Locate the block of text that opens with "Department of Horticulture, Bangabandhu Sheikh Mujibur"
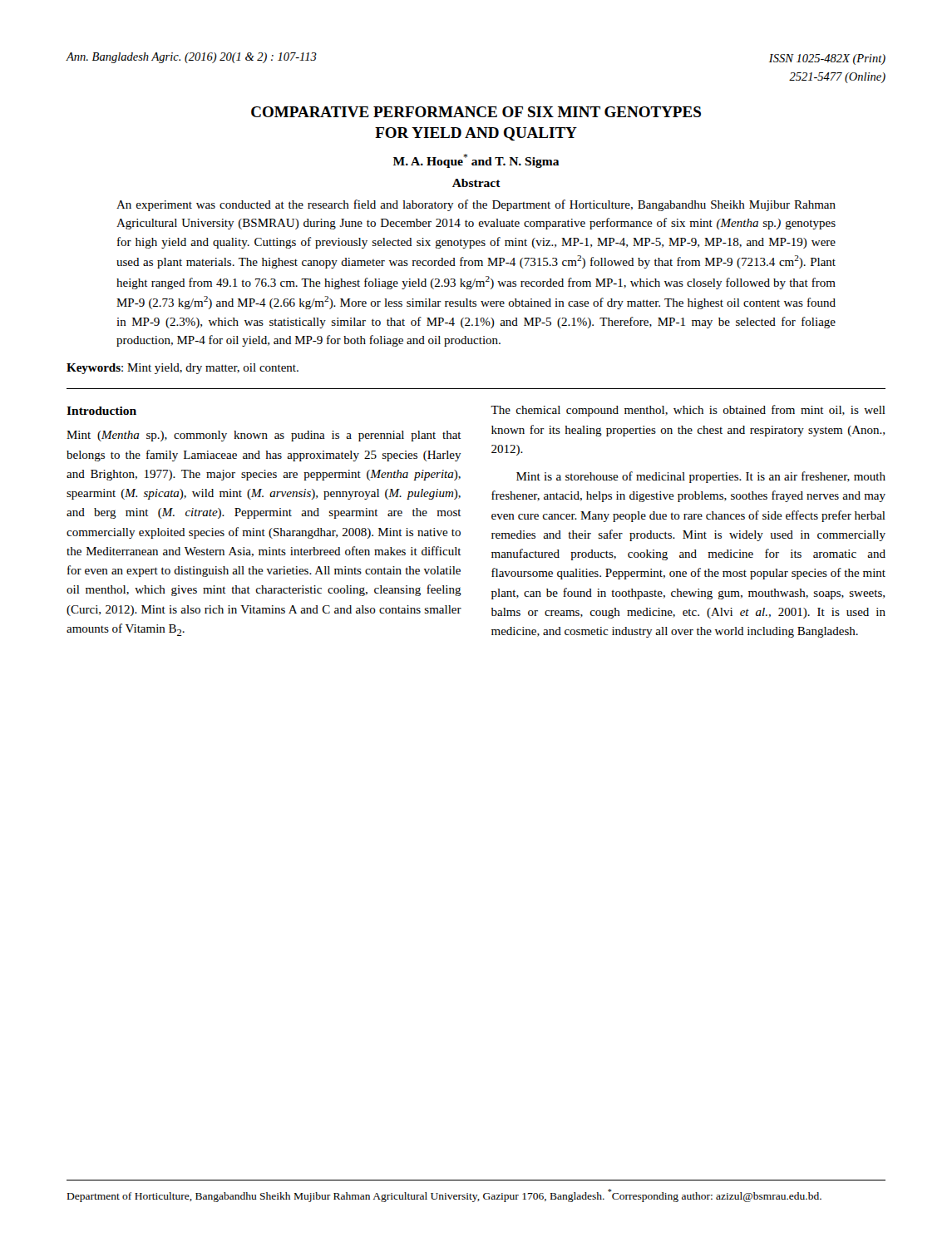This screenshot has height=1247, width=952. click(x=444, y=1194)
